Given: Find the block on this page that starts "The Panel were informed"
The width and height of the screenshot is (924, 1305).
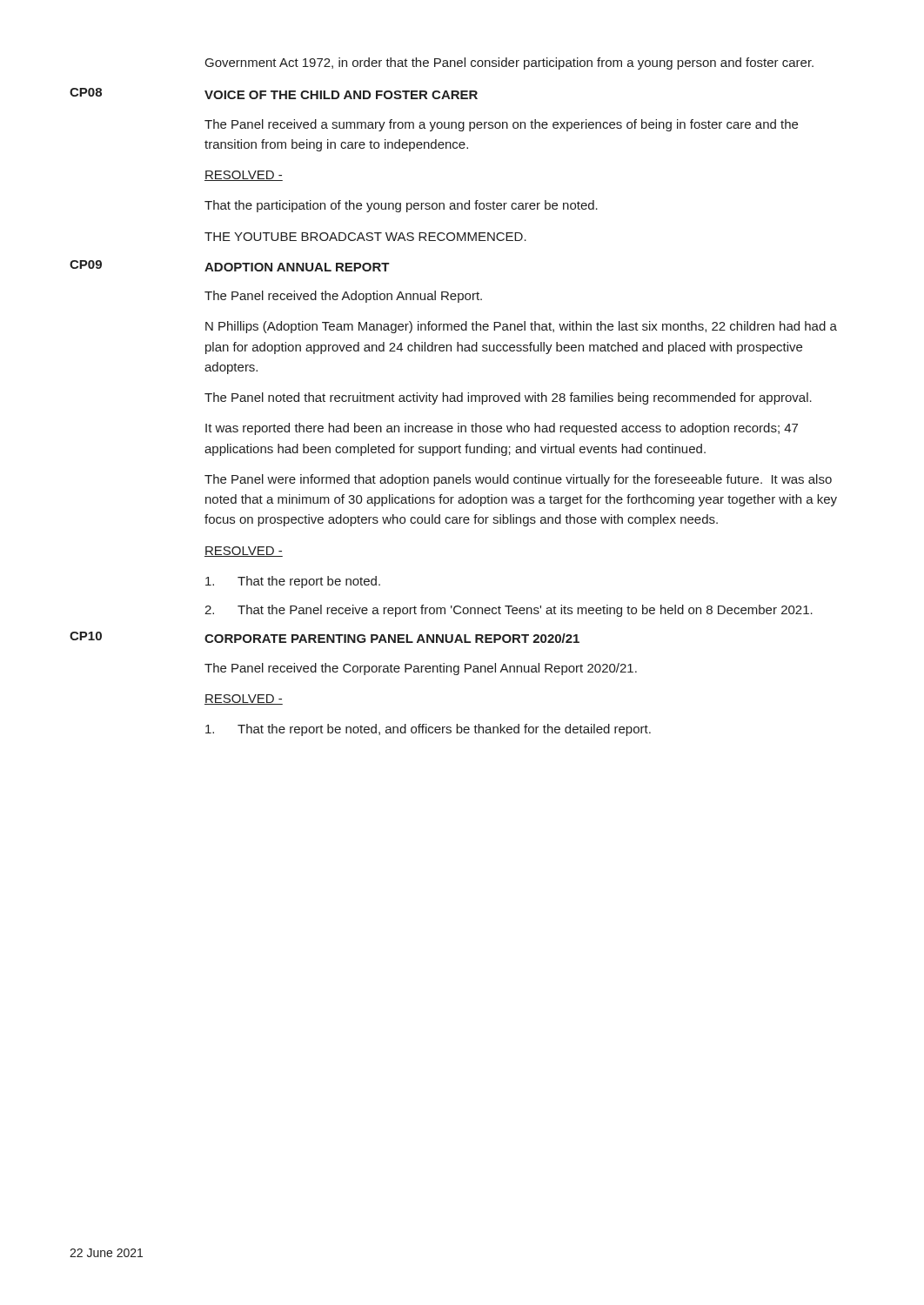Looking at the screenshot, I should pyautogui.click(x=521, y=499).
